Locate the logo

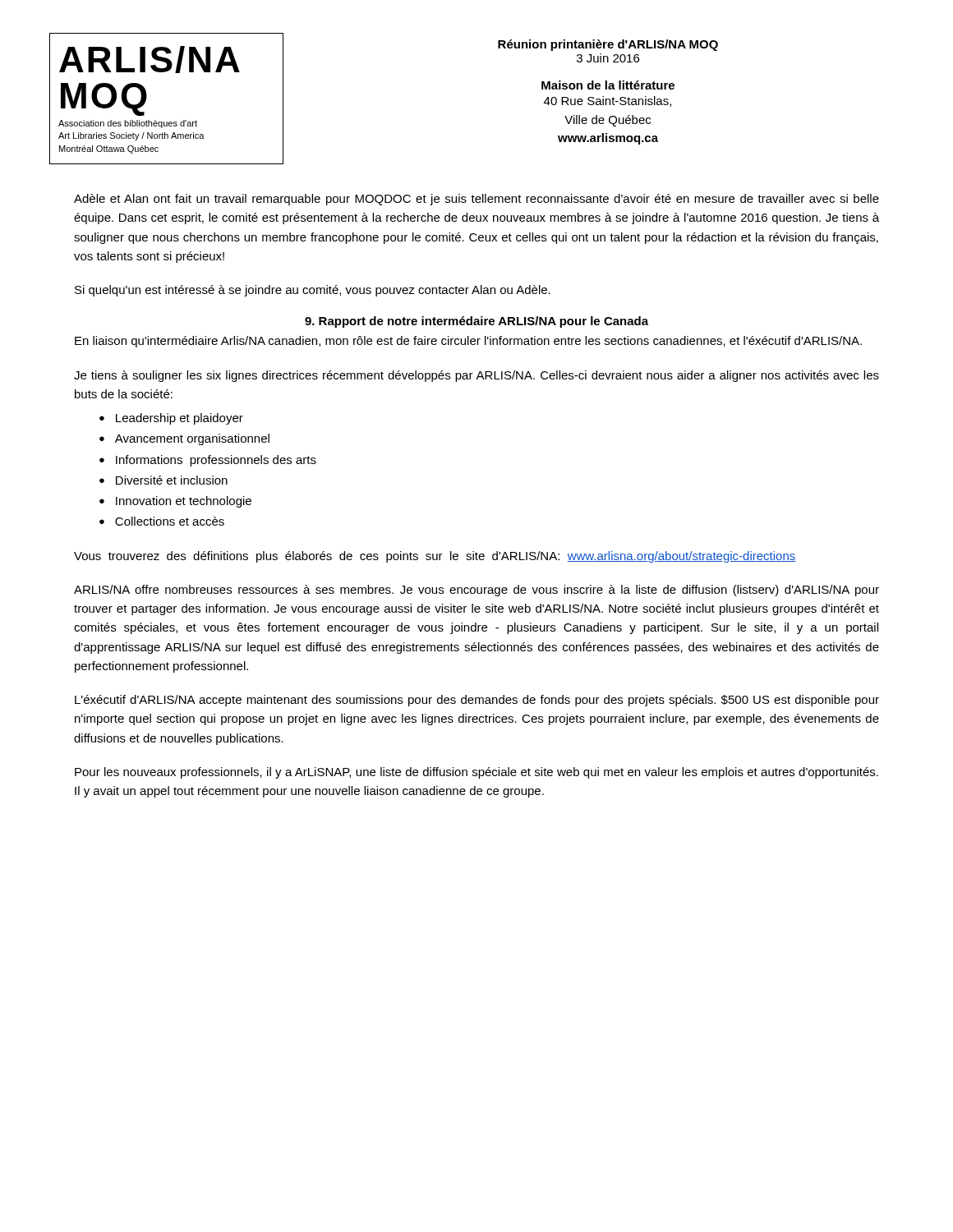coord(172,99)
